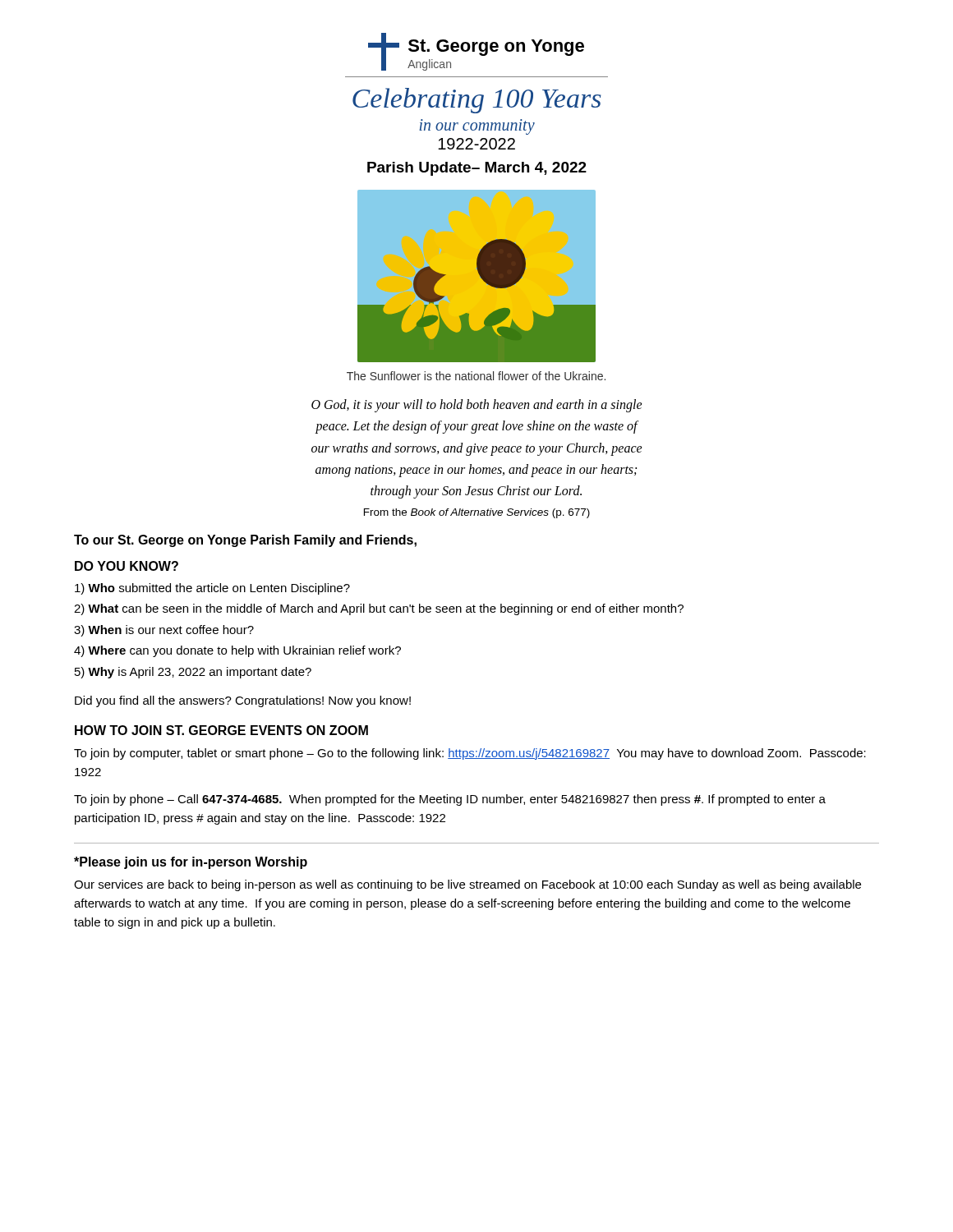The image size is (953, 1232).
Task: Point to the region starting "4) Where can you donate"
Action: pyautogui.click(x=238, y=650)
